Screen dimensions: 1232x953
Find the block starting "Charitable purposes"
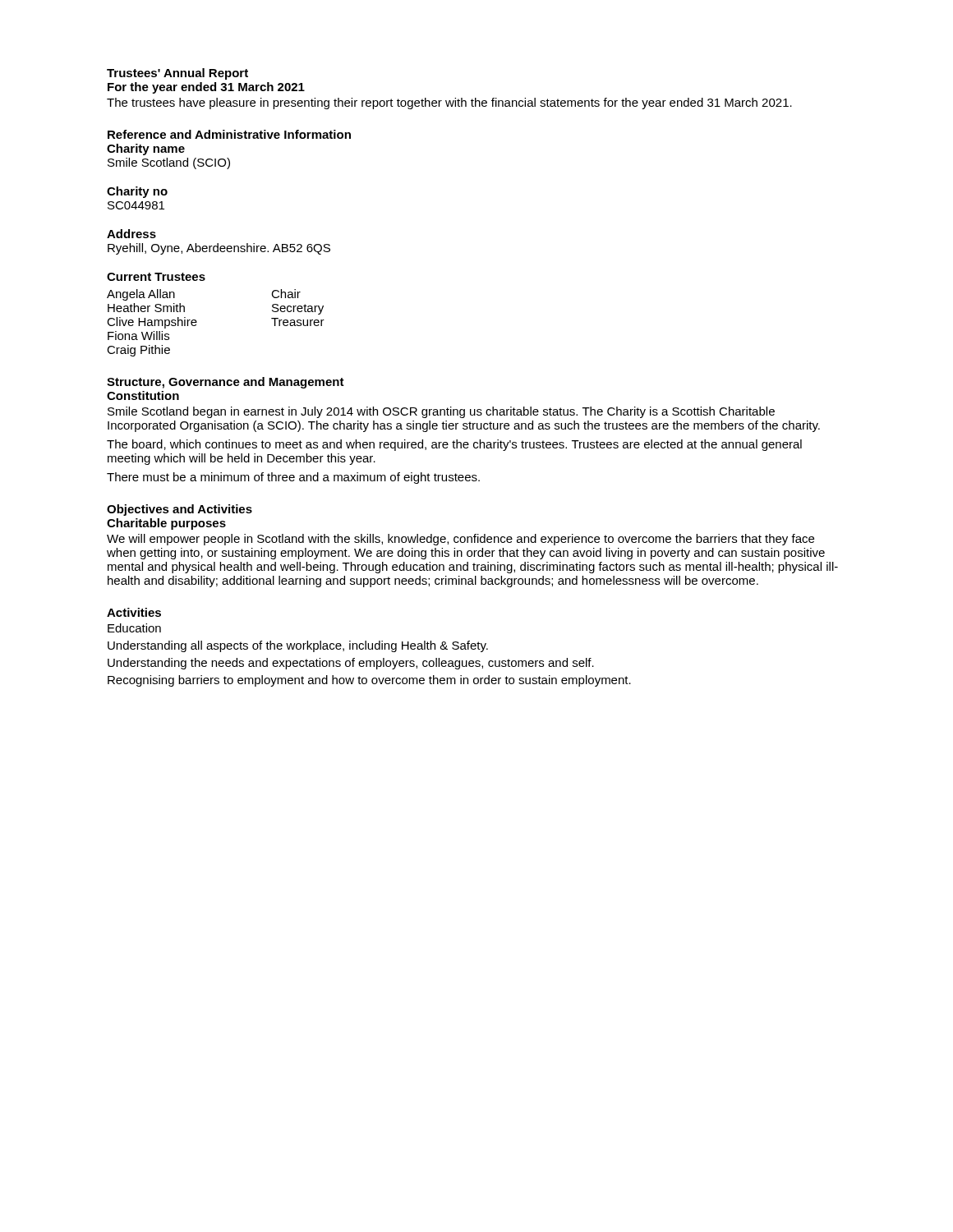[166, 523]
